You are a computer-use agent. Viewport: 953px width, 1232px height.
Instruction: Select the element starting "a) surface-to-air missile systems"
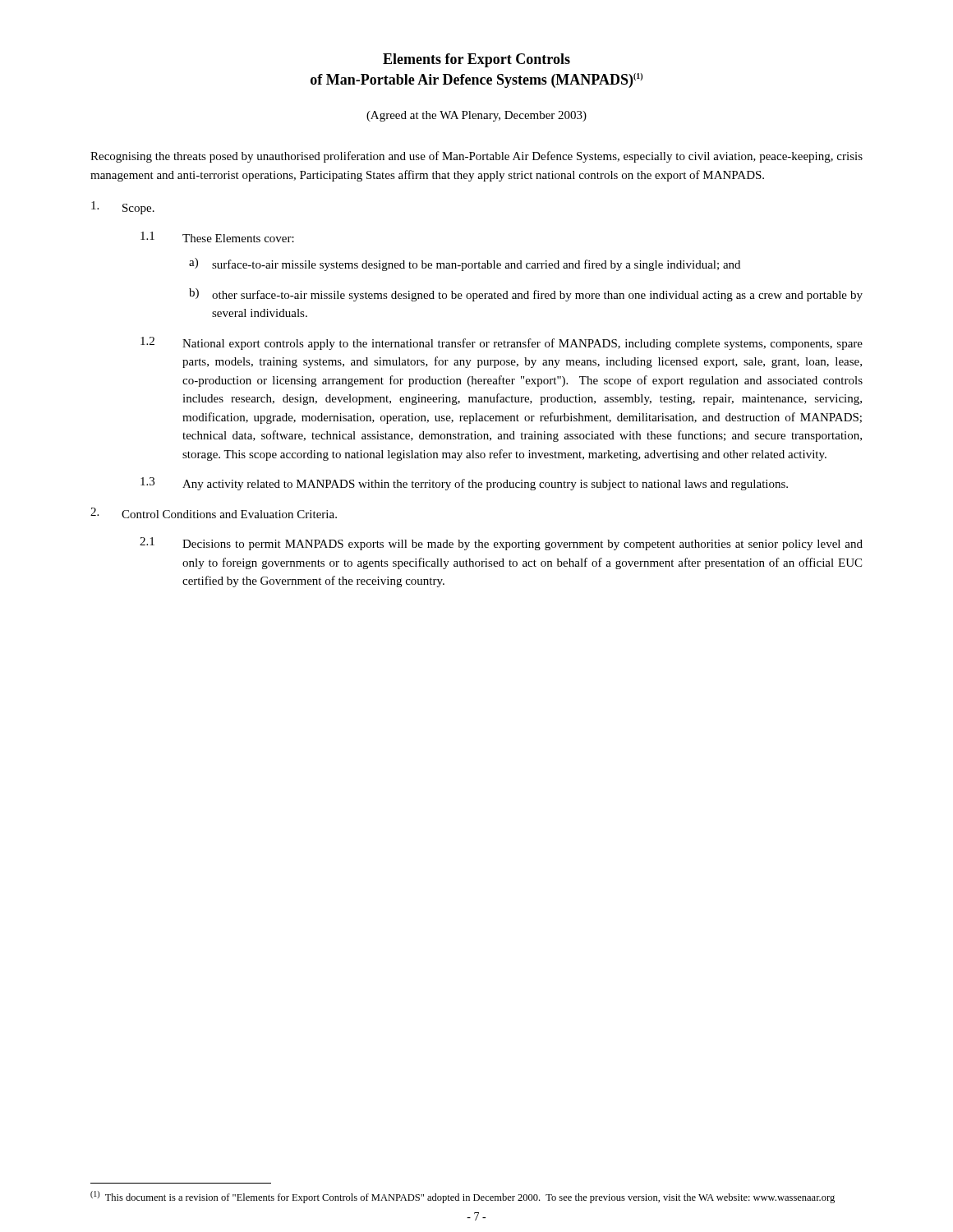point(526,265)
